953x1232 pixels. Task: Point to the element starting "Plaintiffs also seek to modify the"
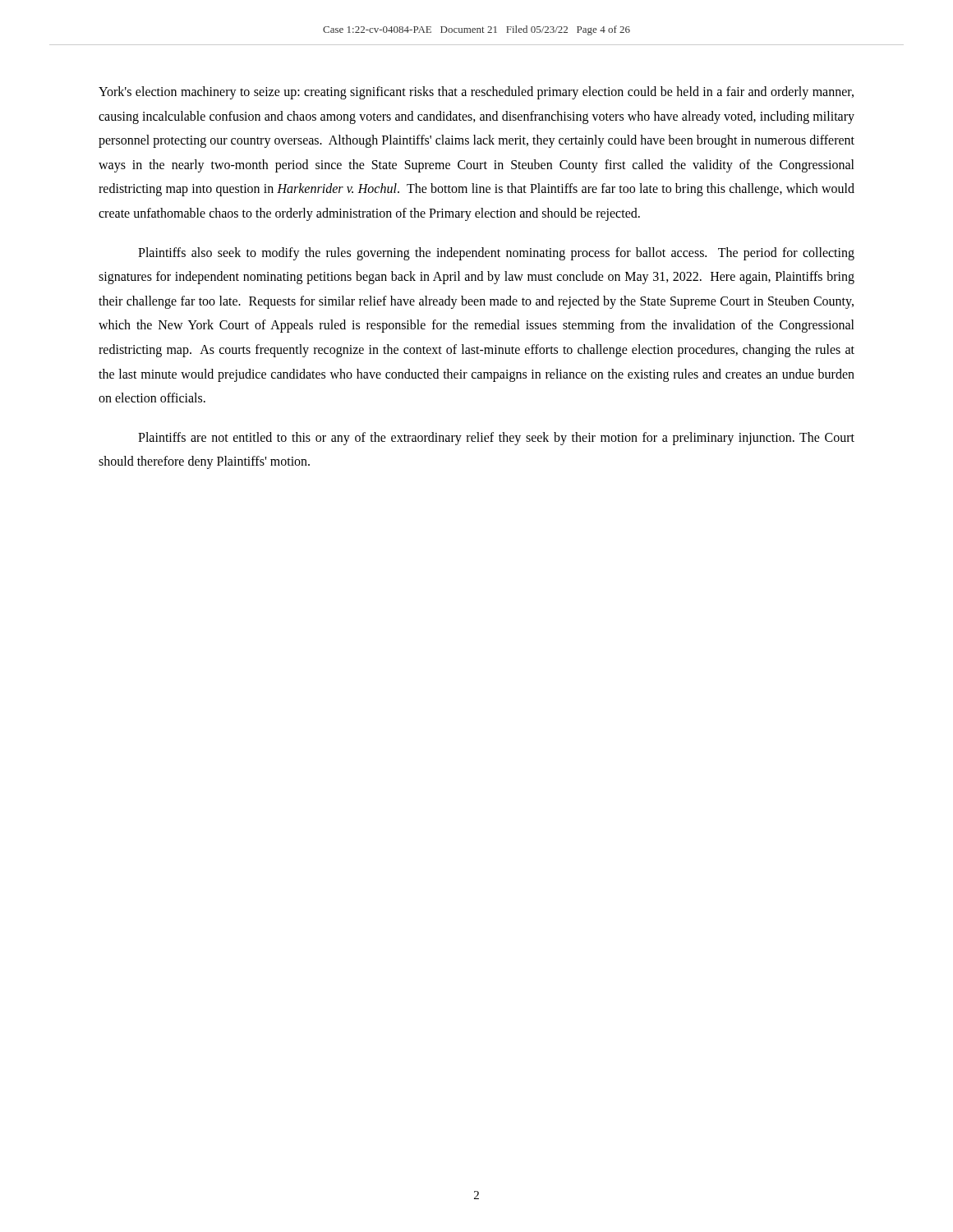pyautogui.click(x=476, y=325)
